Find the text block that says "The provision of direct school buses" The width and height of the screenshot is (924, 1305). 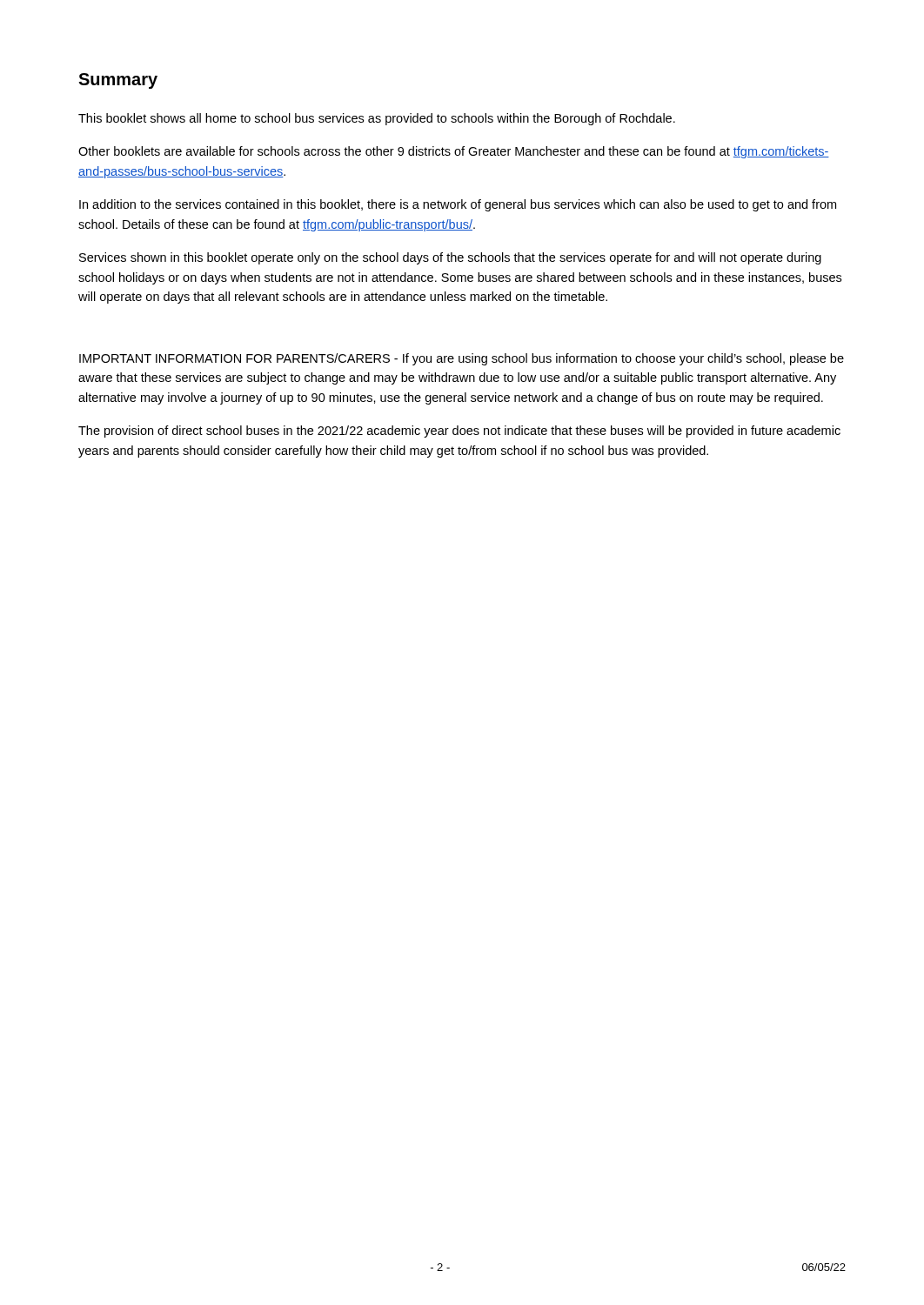coord(459,441)
